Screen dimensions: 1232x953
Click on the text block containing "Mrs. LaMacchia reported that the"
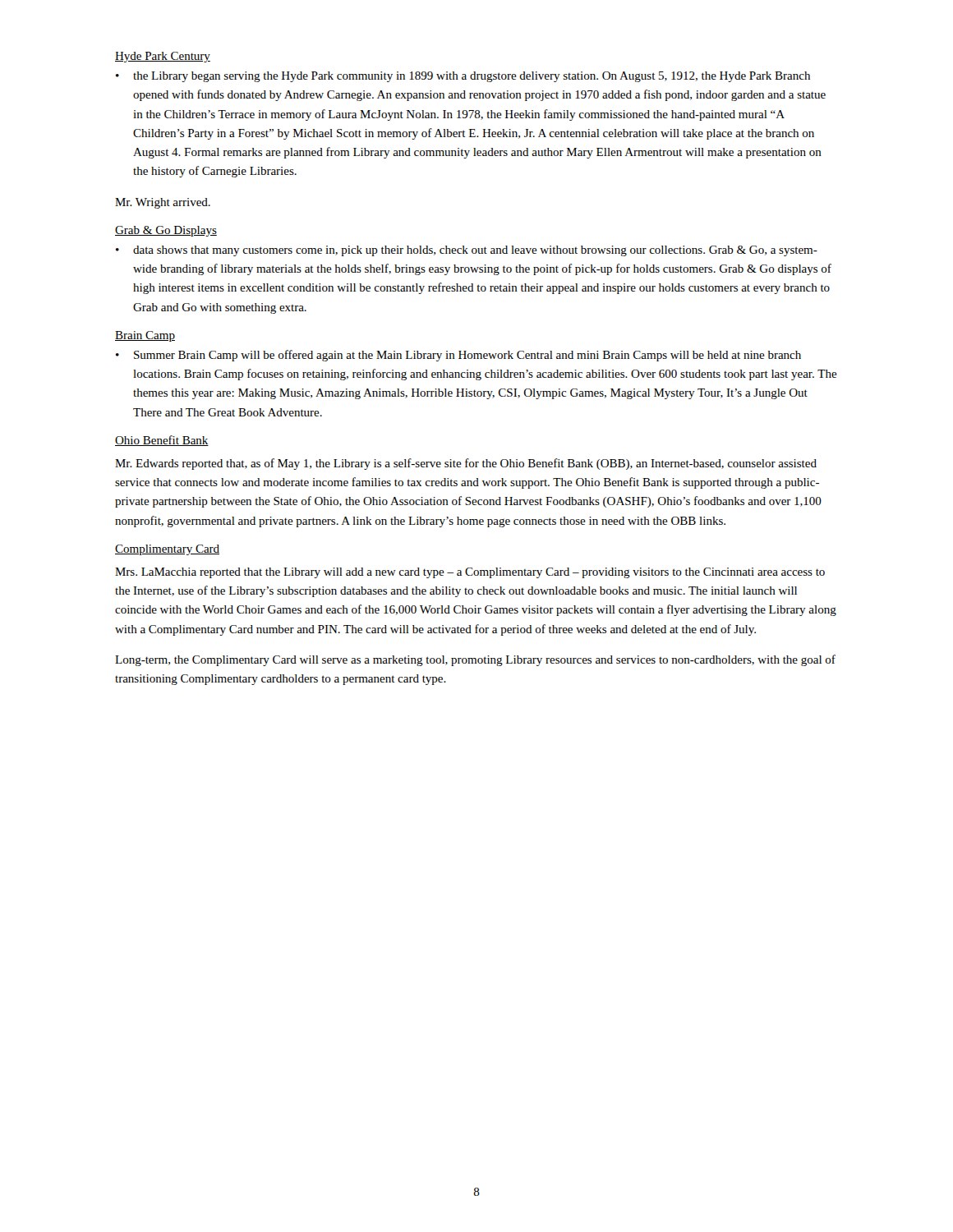[476, 600]
